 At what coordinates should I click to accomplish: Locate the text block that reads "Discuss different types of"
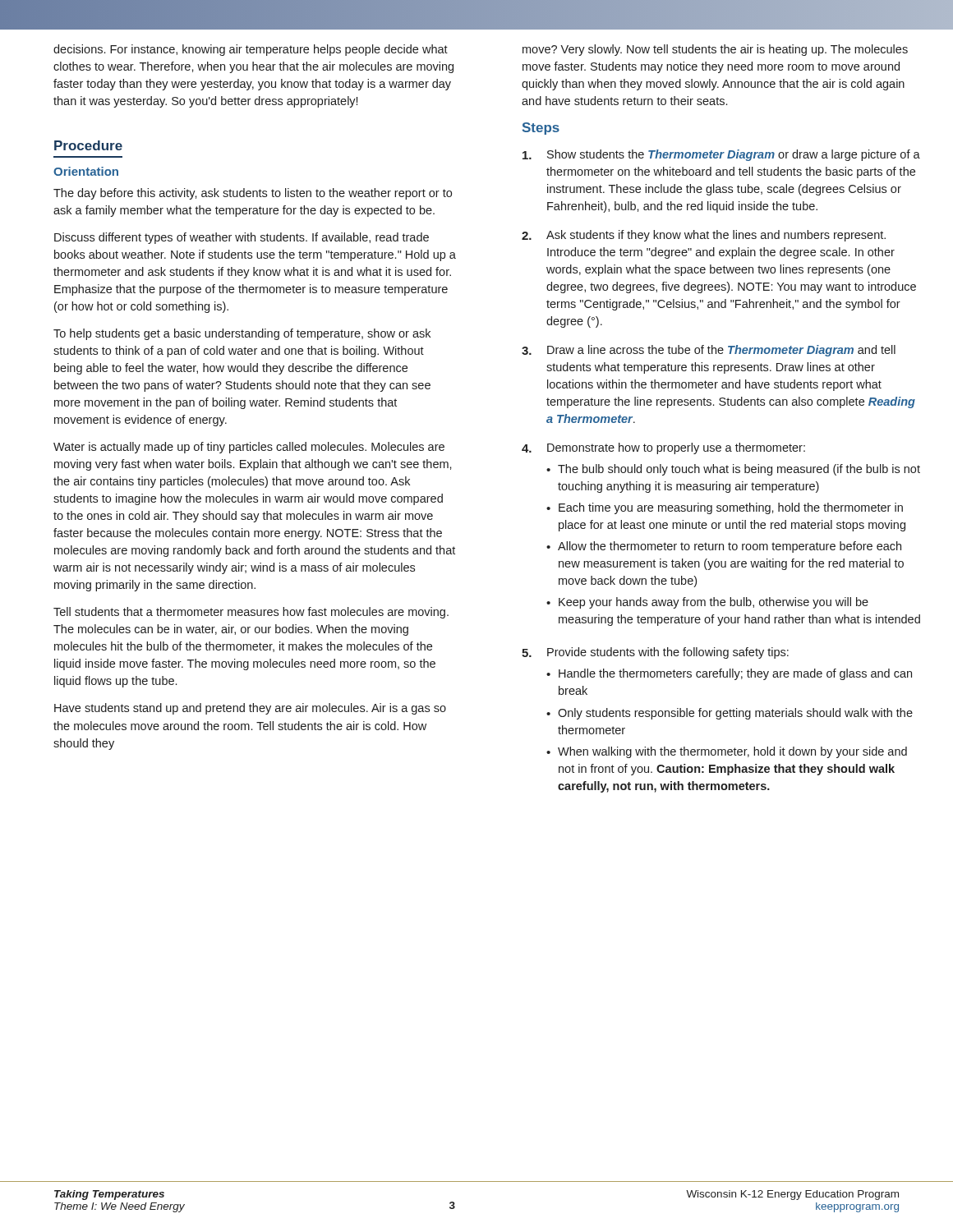point(255,272)
